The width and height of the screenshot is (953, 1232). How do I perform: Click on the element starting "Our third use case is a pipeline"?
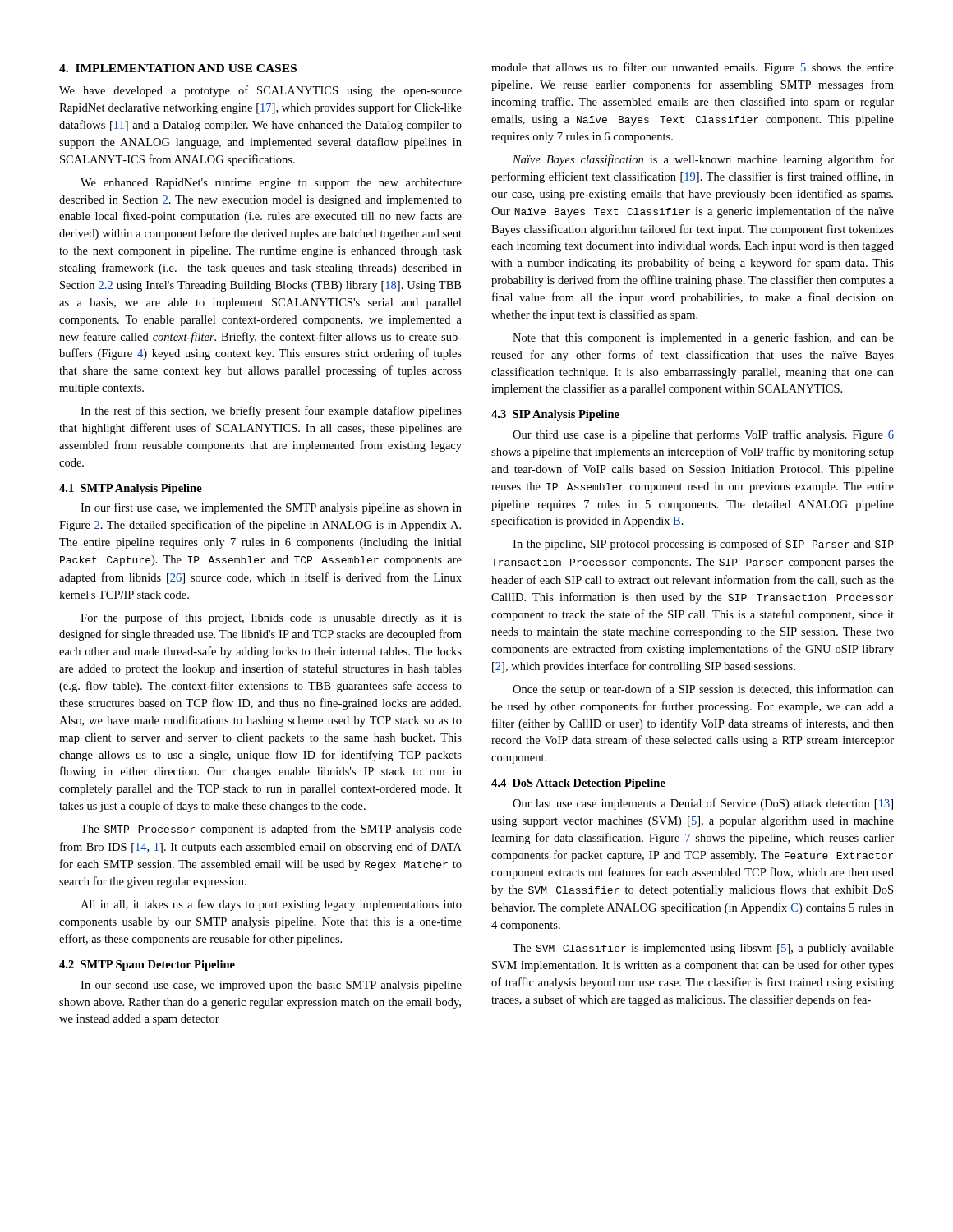click(x=693, y=478)
